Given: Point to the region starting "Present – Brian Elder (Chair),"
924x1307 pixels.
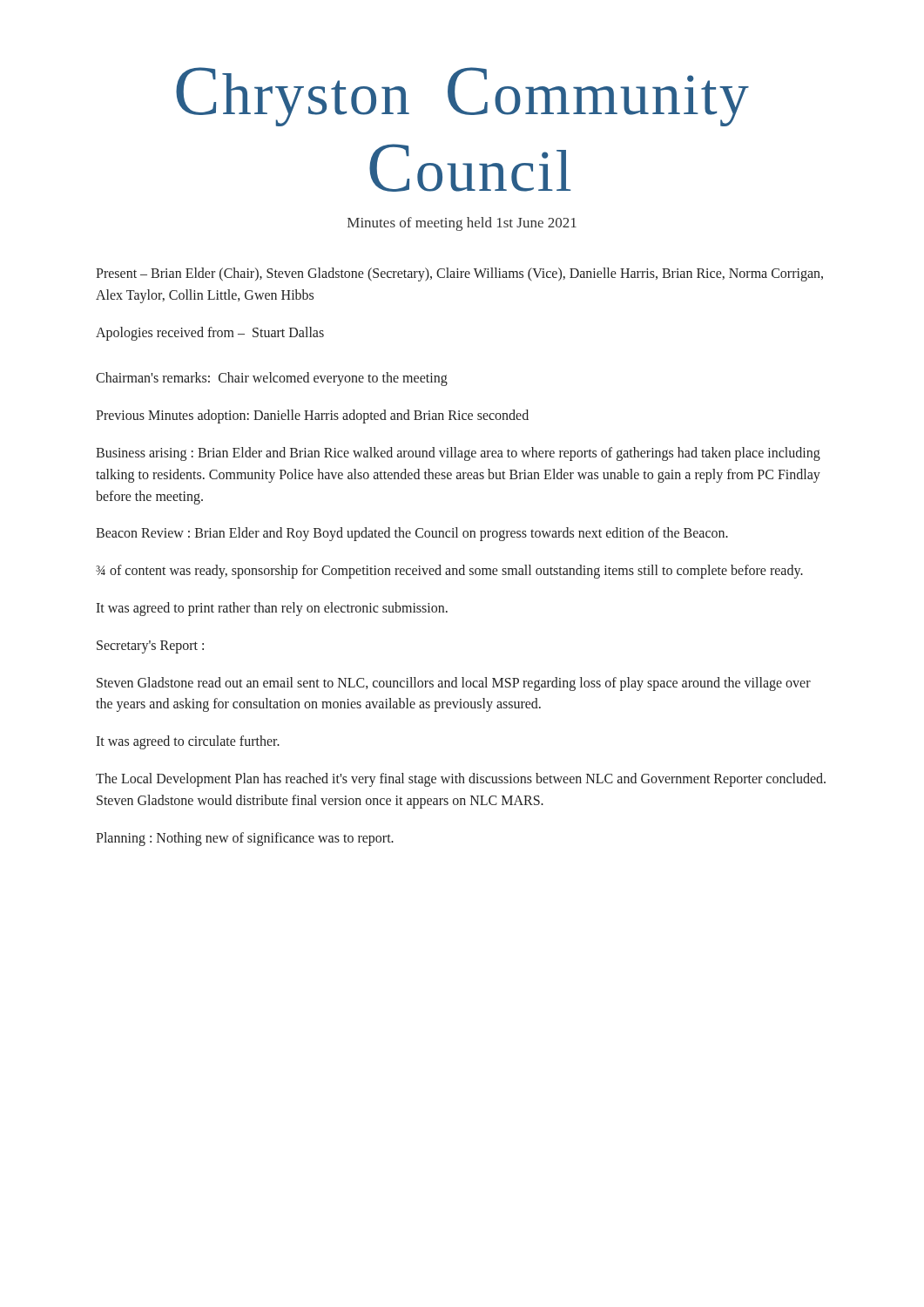Looking at the screenshot, I should click(460, 284).
